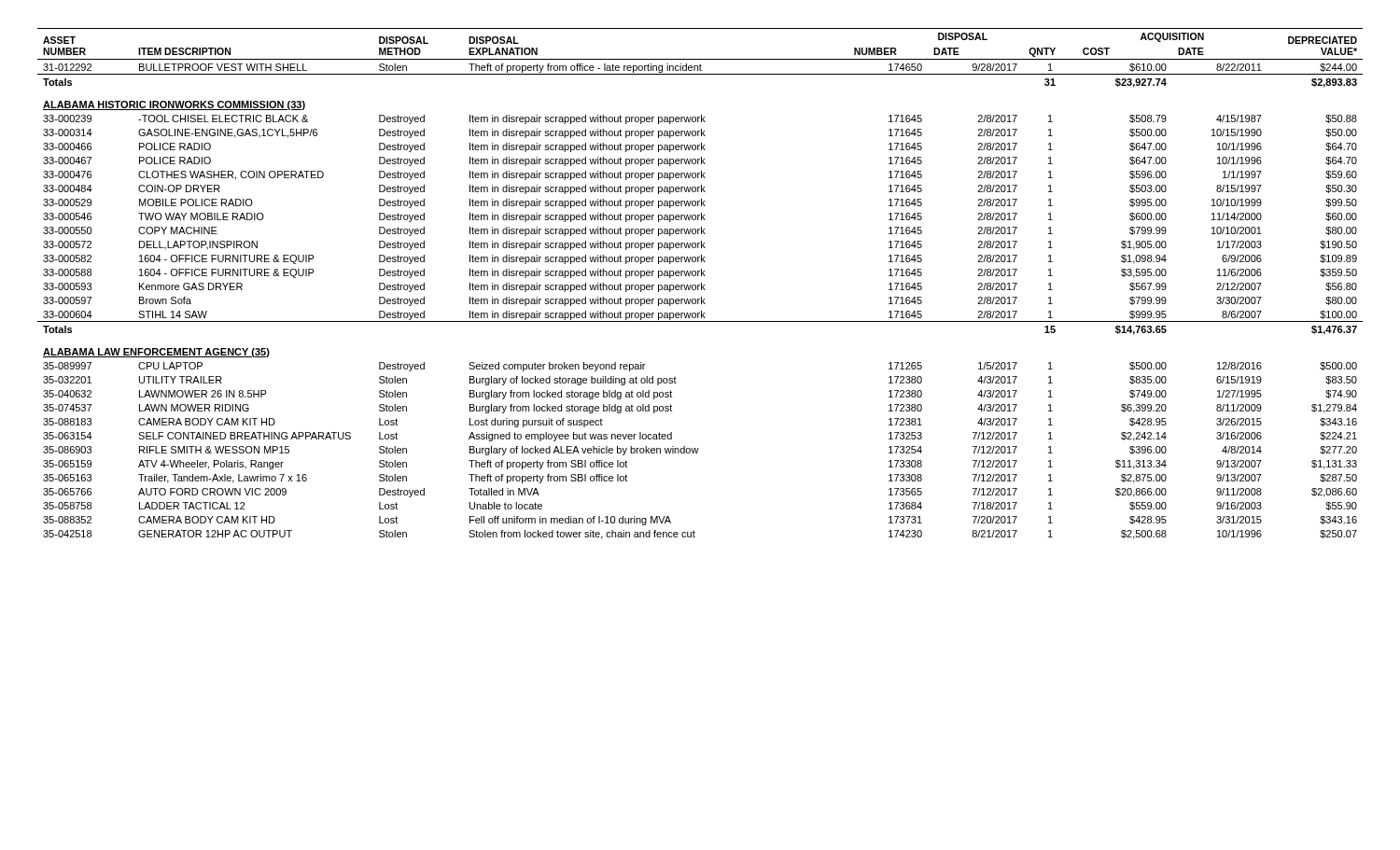Select the table that reads "COPY MACHINE"

pos(700,284)
